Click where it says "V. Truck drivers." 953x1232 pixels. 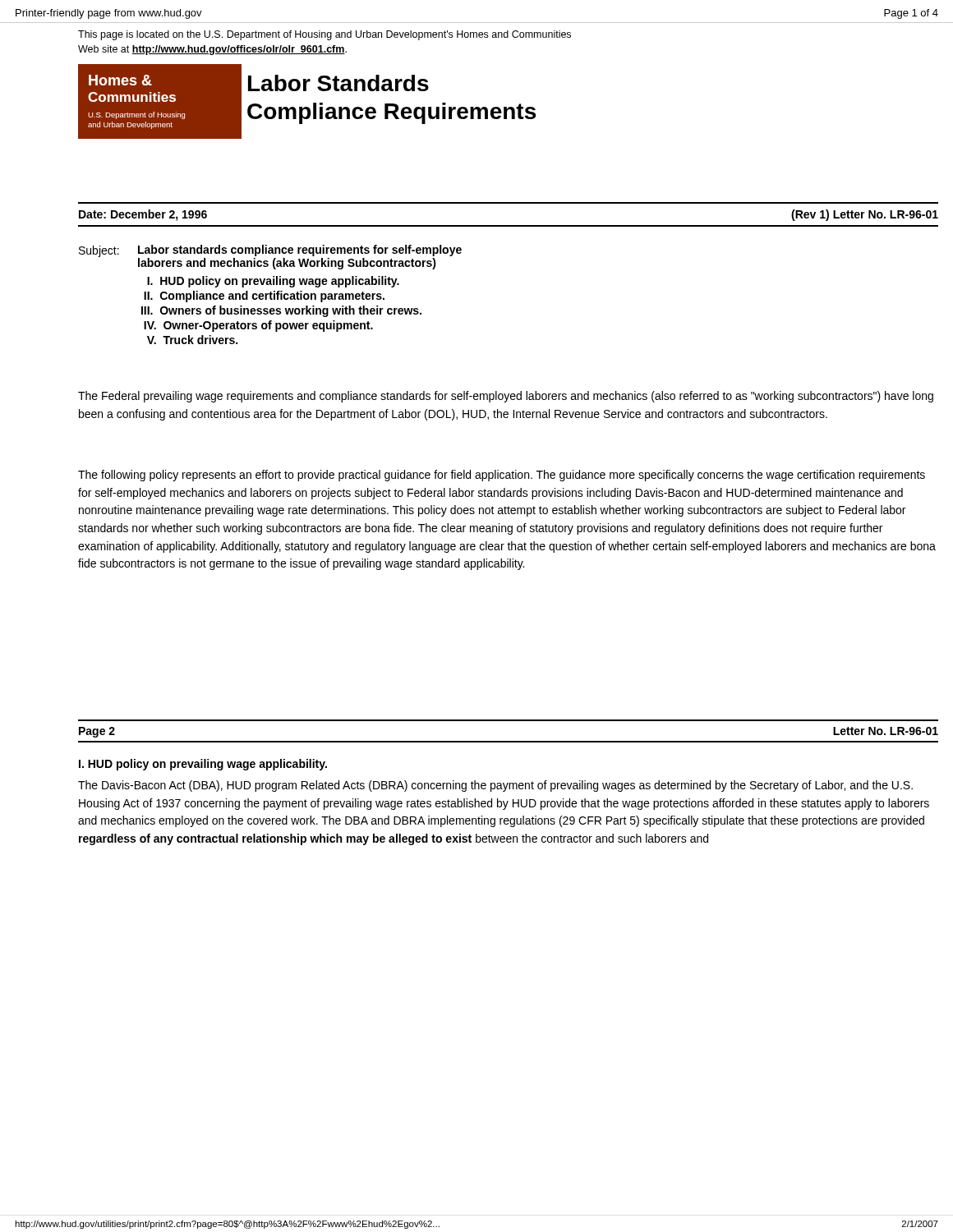point(188,340)
